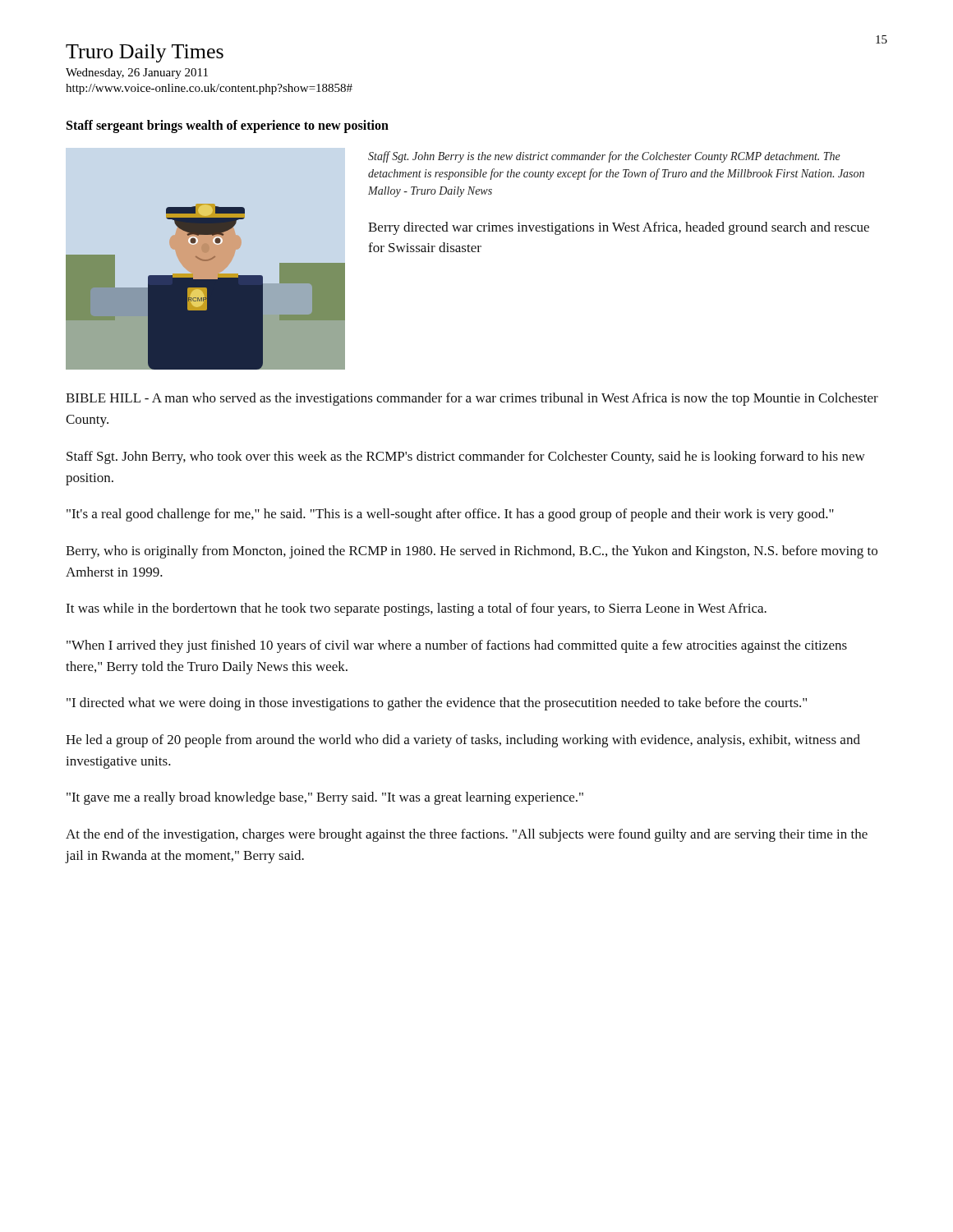
Task: Find the block on this page that starts ""It's a real good challenge for"
Action: (x=450, y=514)
